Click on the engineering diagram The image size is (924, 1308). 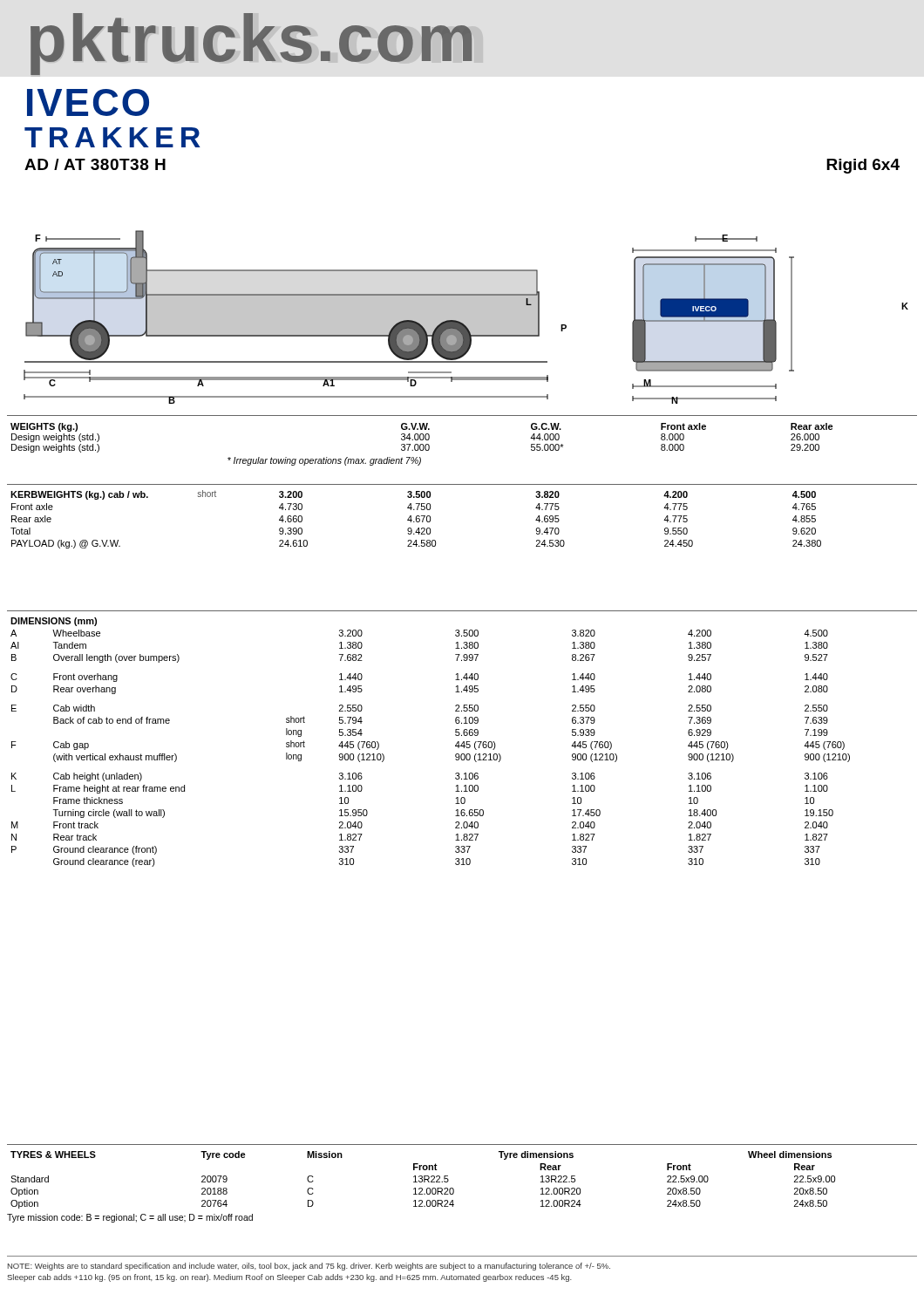pos(462,290)
